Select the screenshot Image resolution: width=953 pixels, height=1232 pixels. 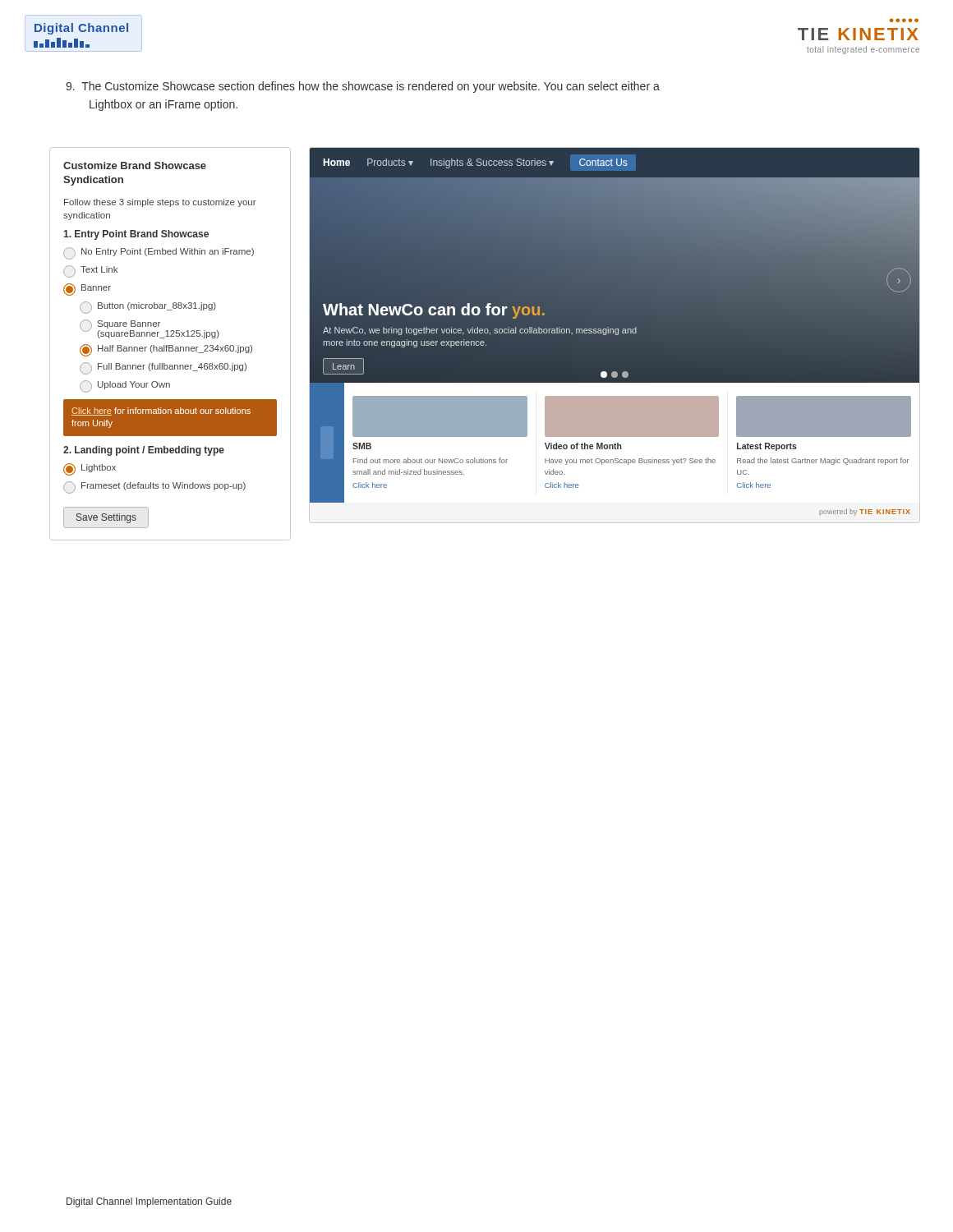click(476, 335)
